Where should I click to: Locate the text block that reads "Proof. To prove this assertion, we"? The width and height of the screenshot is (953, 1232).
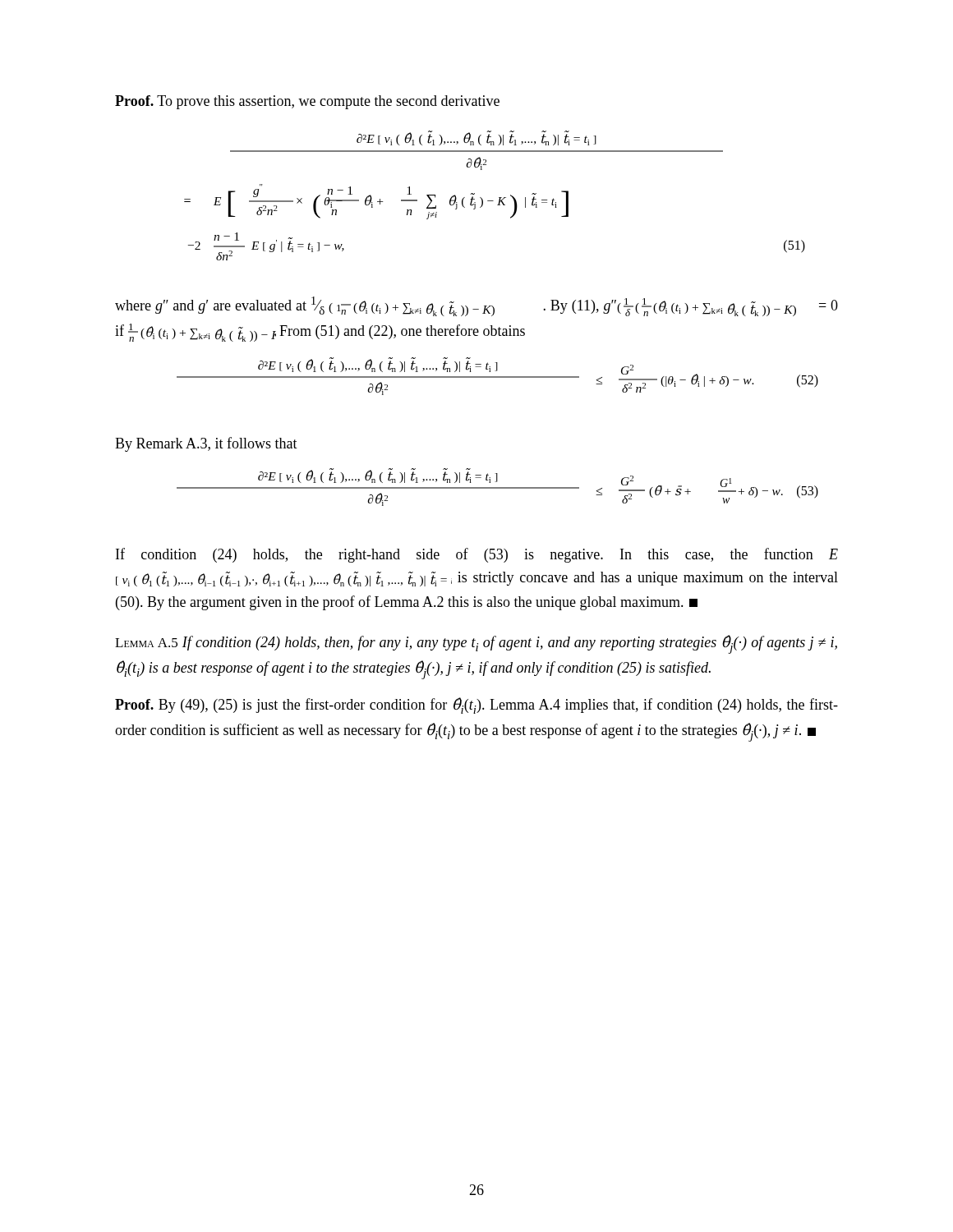tap(476, 102)
